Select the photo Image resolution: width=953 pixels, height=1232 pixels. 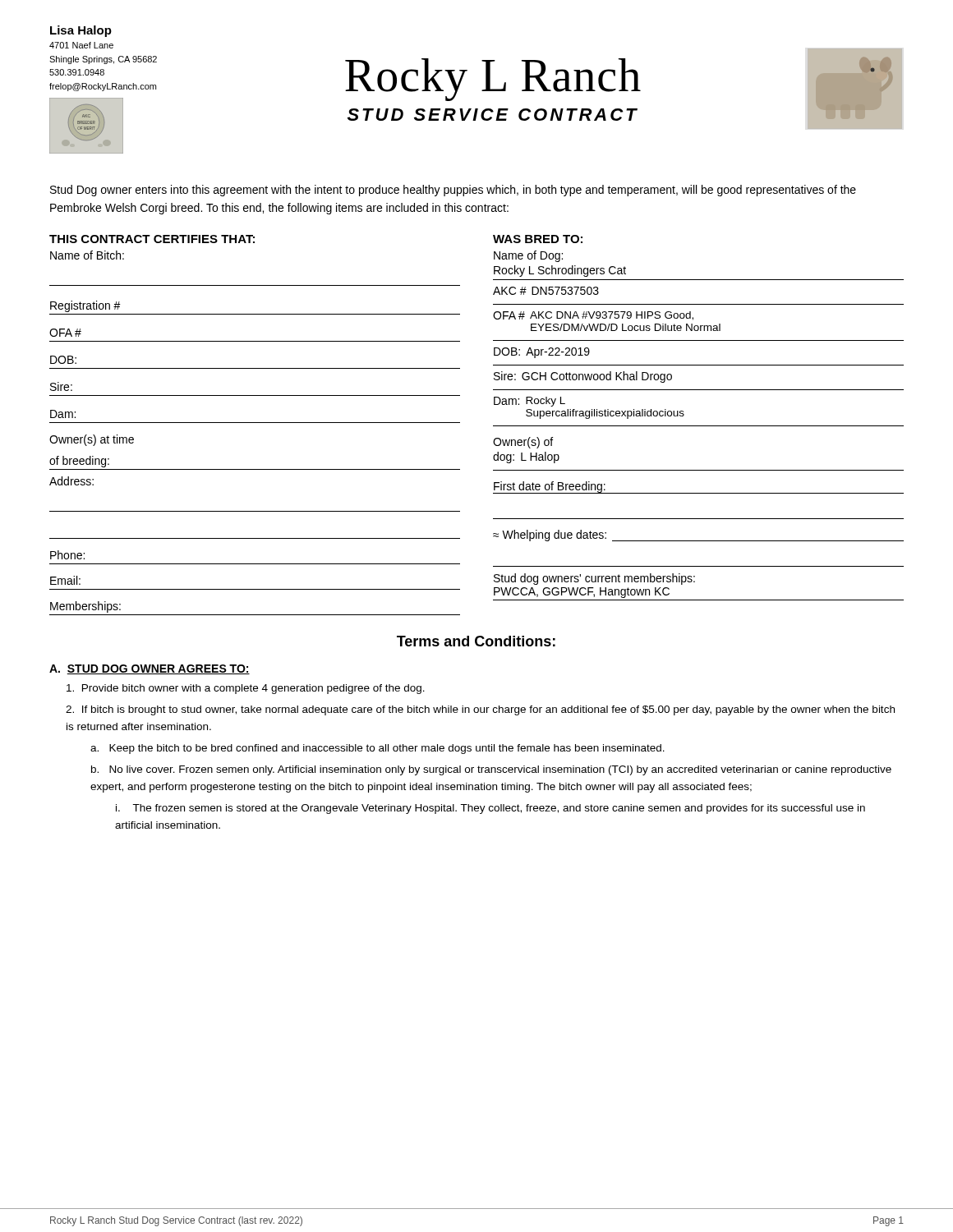pyautogui.click(x=854, y=88)
